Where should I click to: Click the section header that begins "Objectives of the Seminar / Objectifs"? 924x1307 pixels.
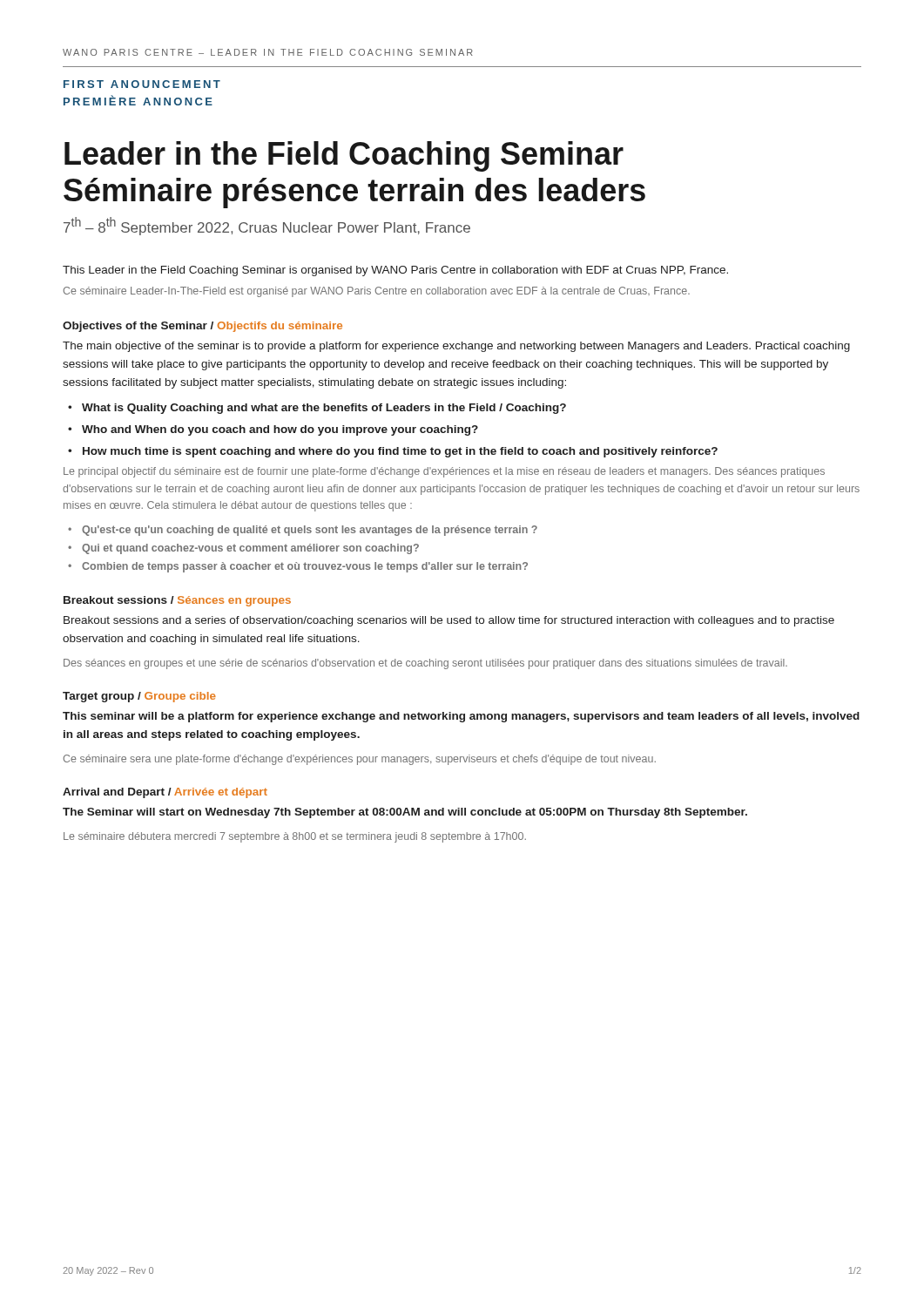203,325
